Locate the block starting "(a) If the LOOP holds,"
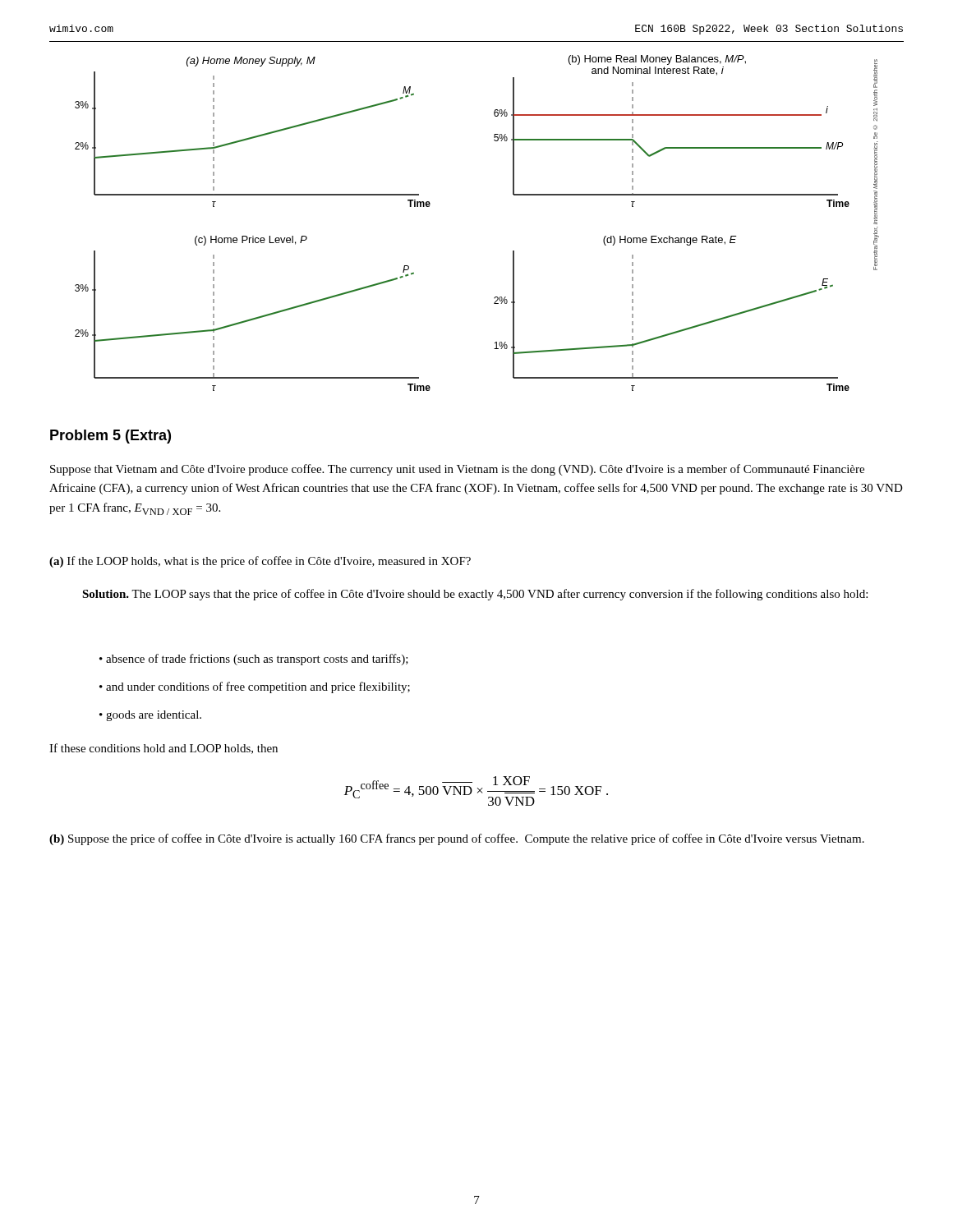 coord(260,561)
